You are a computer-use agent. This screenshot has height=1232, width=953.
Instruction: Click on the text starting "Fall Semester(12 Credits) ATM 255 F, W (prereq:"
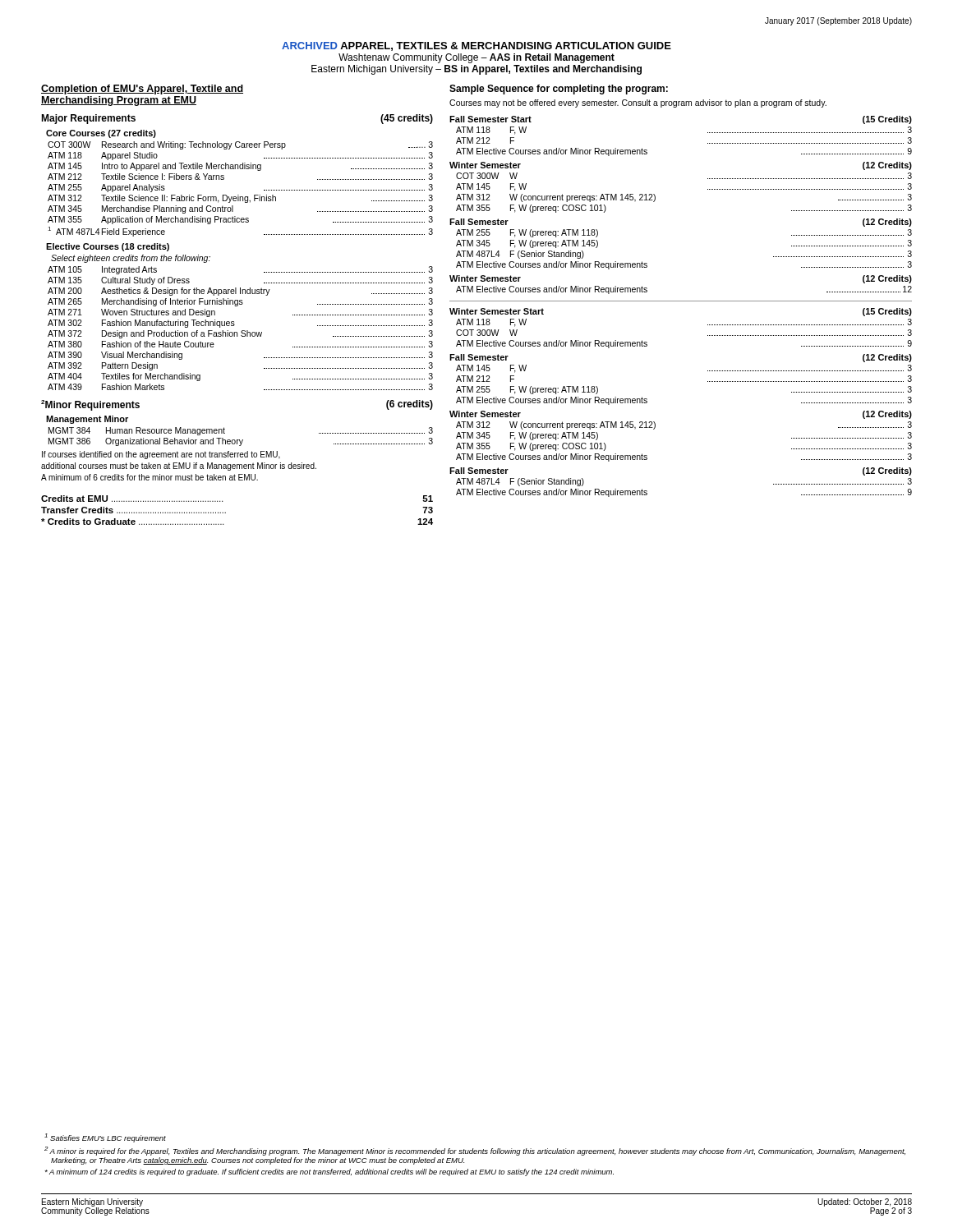(x=483, y=222)
